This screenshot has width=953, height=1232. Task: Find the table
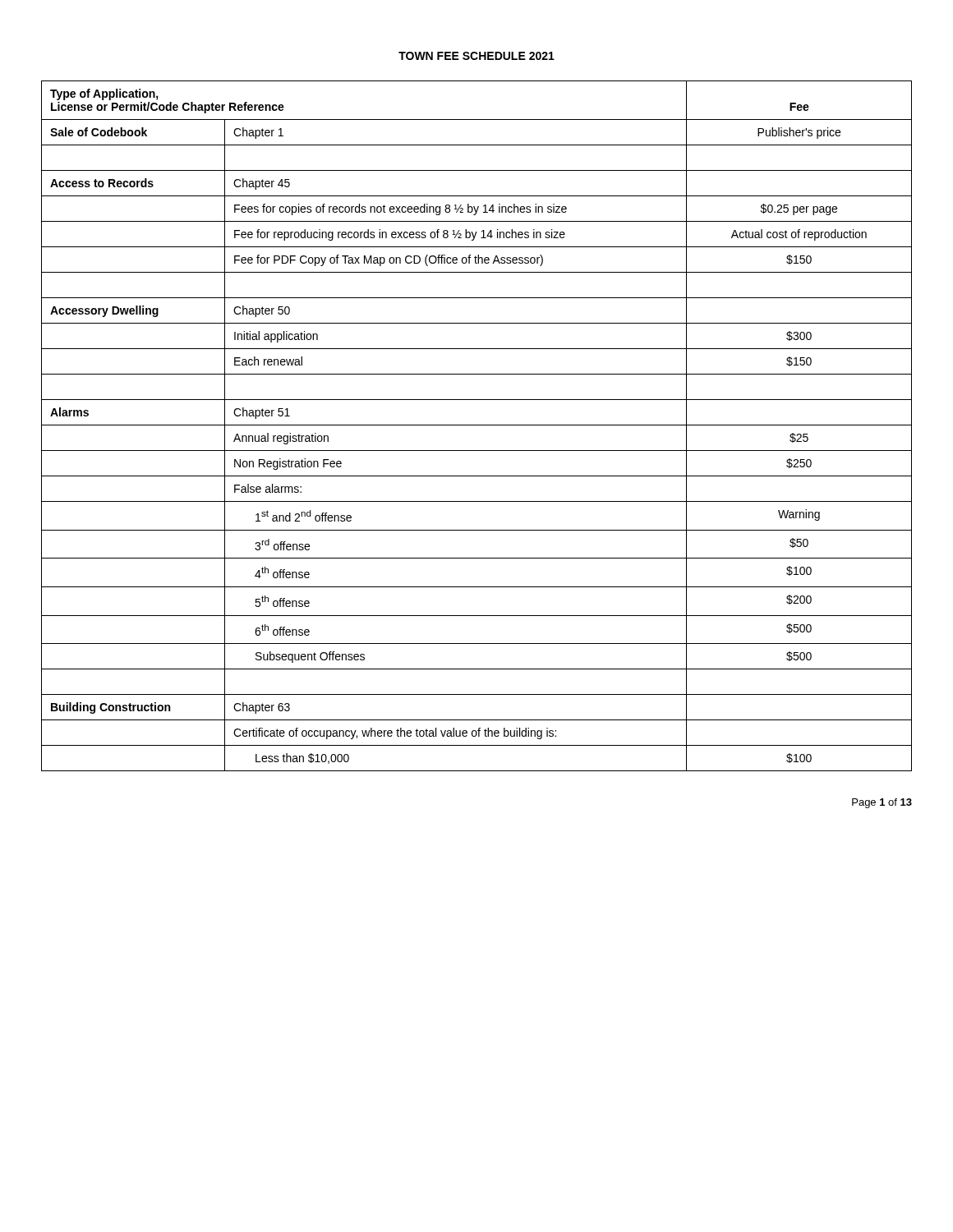point(476,426)
